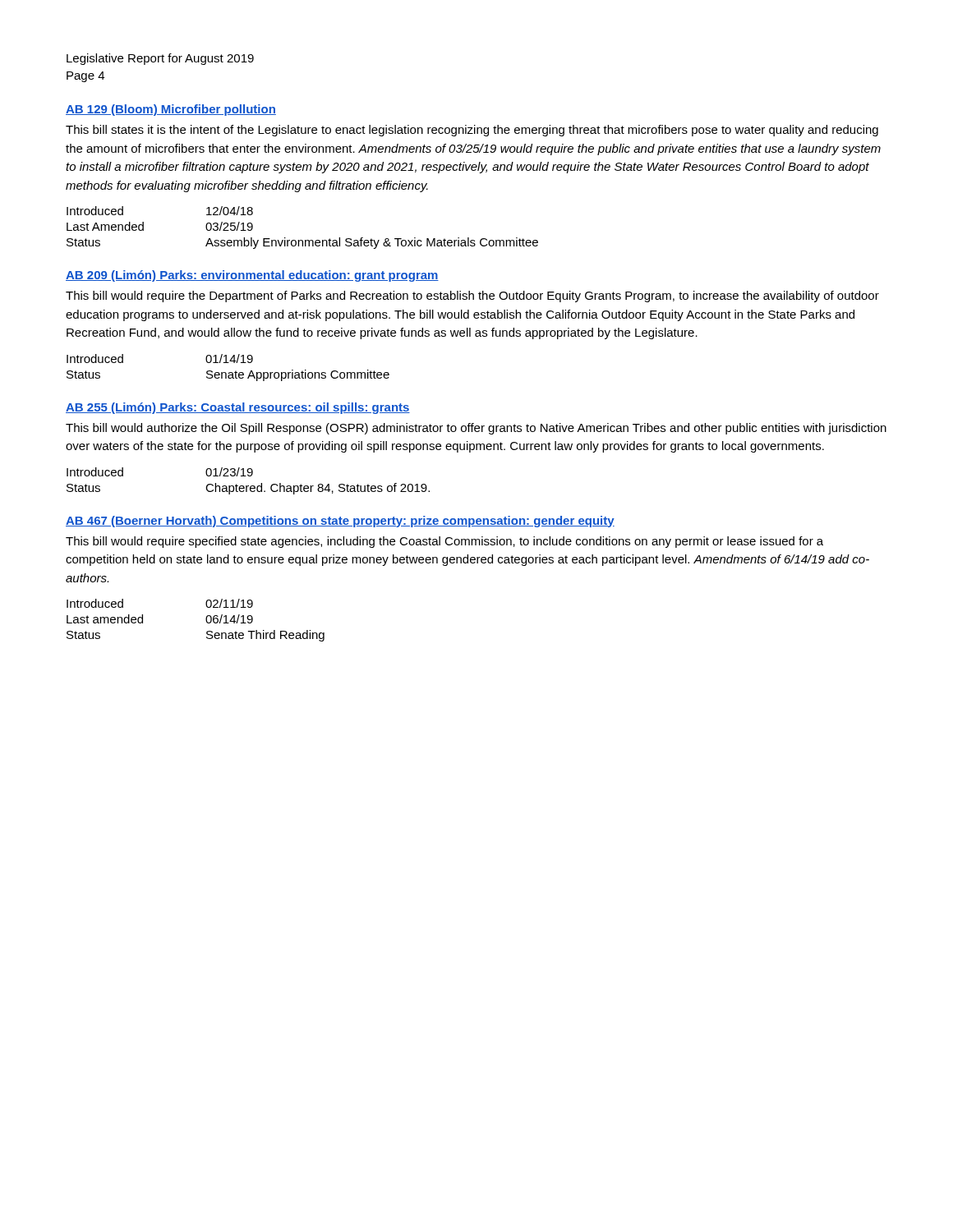Click on the table containing "Last Amended"

pyautogui.click(x=476, y=226)
